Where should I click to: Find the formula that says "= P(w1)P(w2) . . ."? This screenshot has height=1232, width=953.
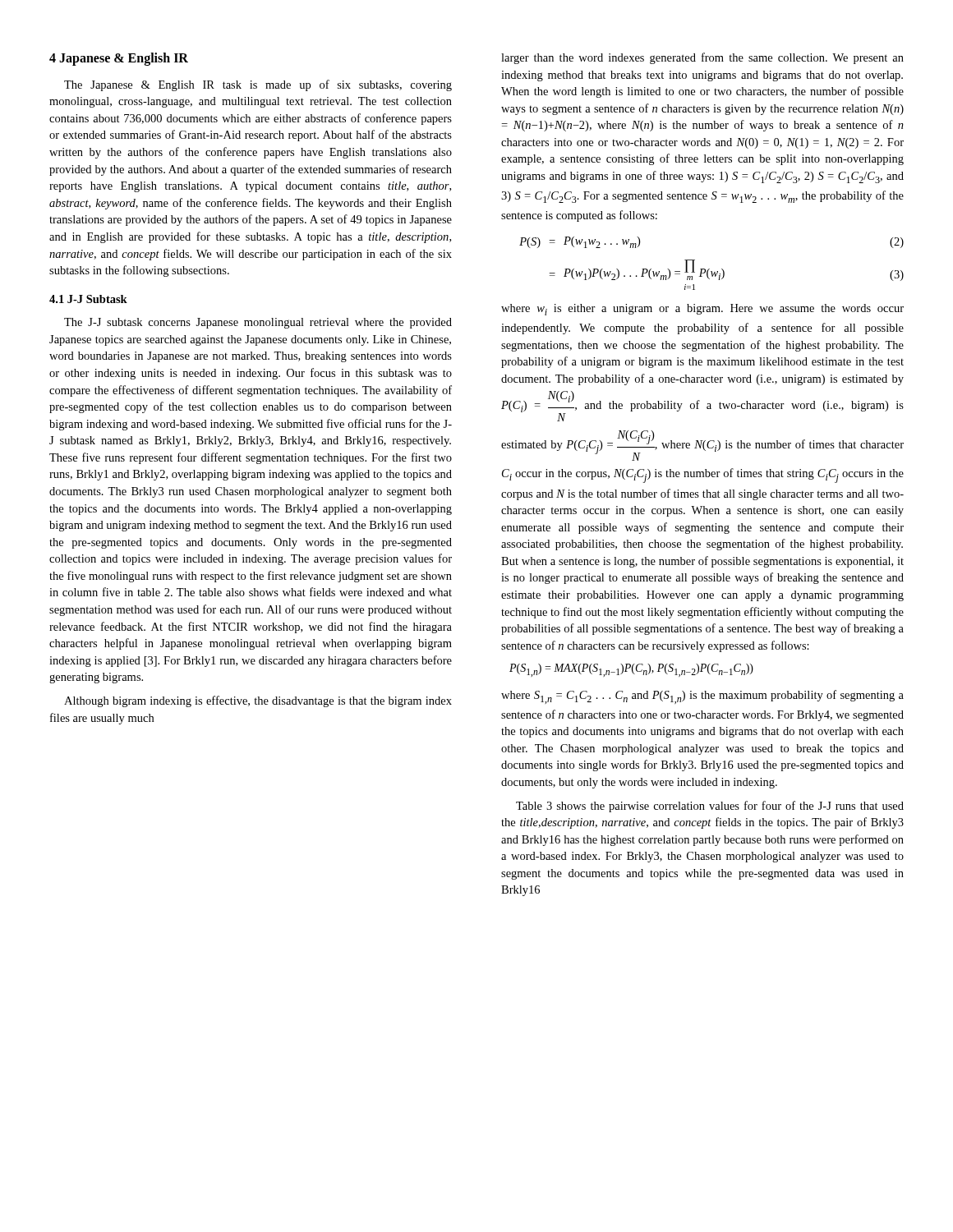point(702,274)
